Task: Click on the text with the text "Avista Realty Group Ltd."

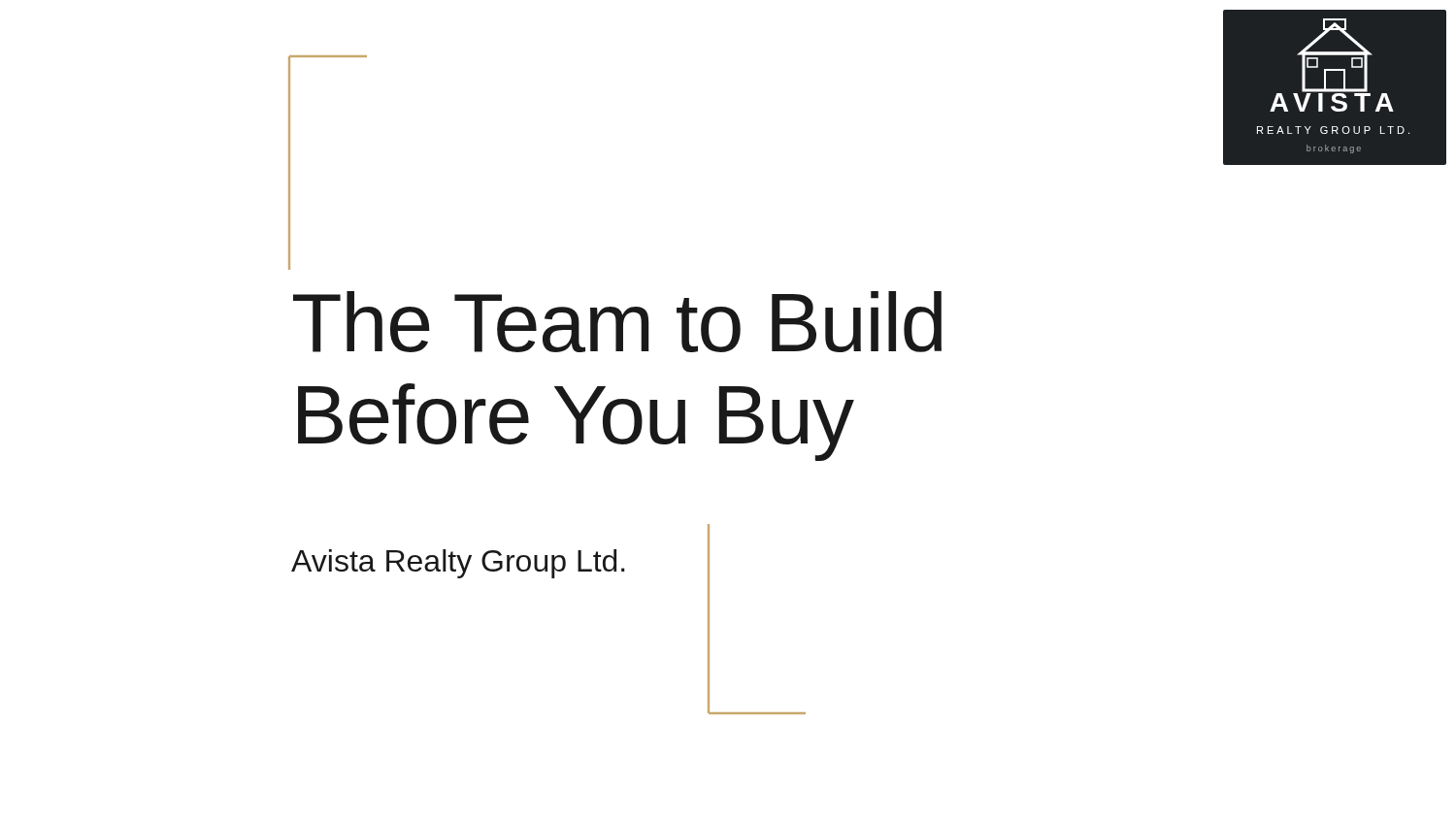Action: click(459, 561)
